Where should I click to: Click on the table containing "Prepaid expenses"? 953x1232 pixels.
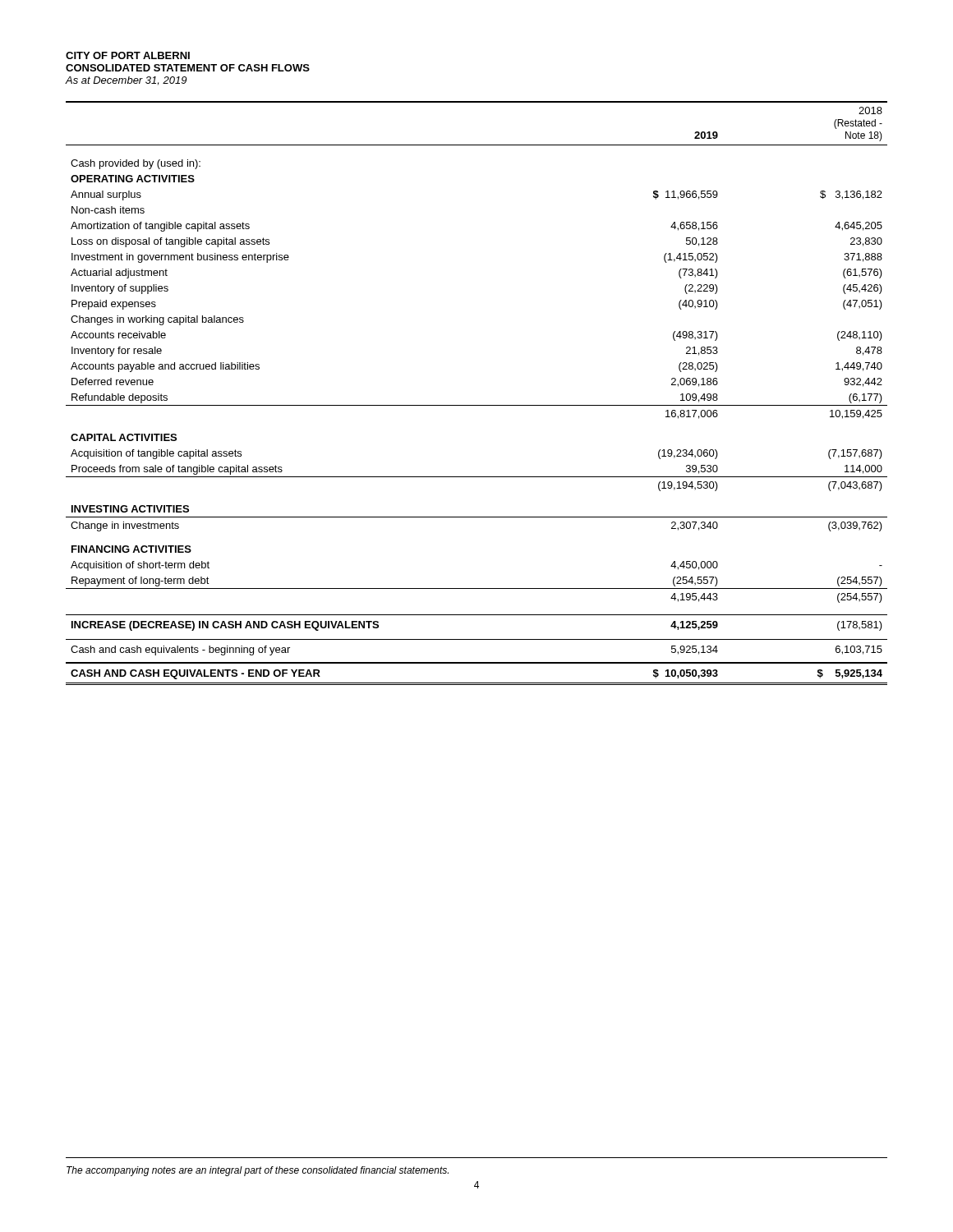[476, 394]
